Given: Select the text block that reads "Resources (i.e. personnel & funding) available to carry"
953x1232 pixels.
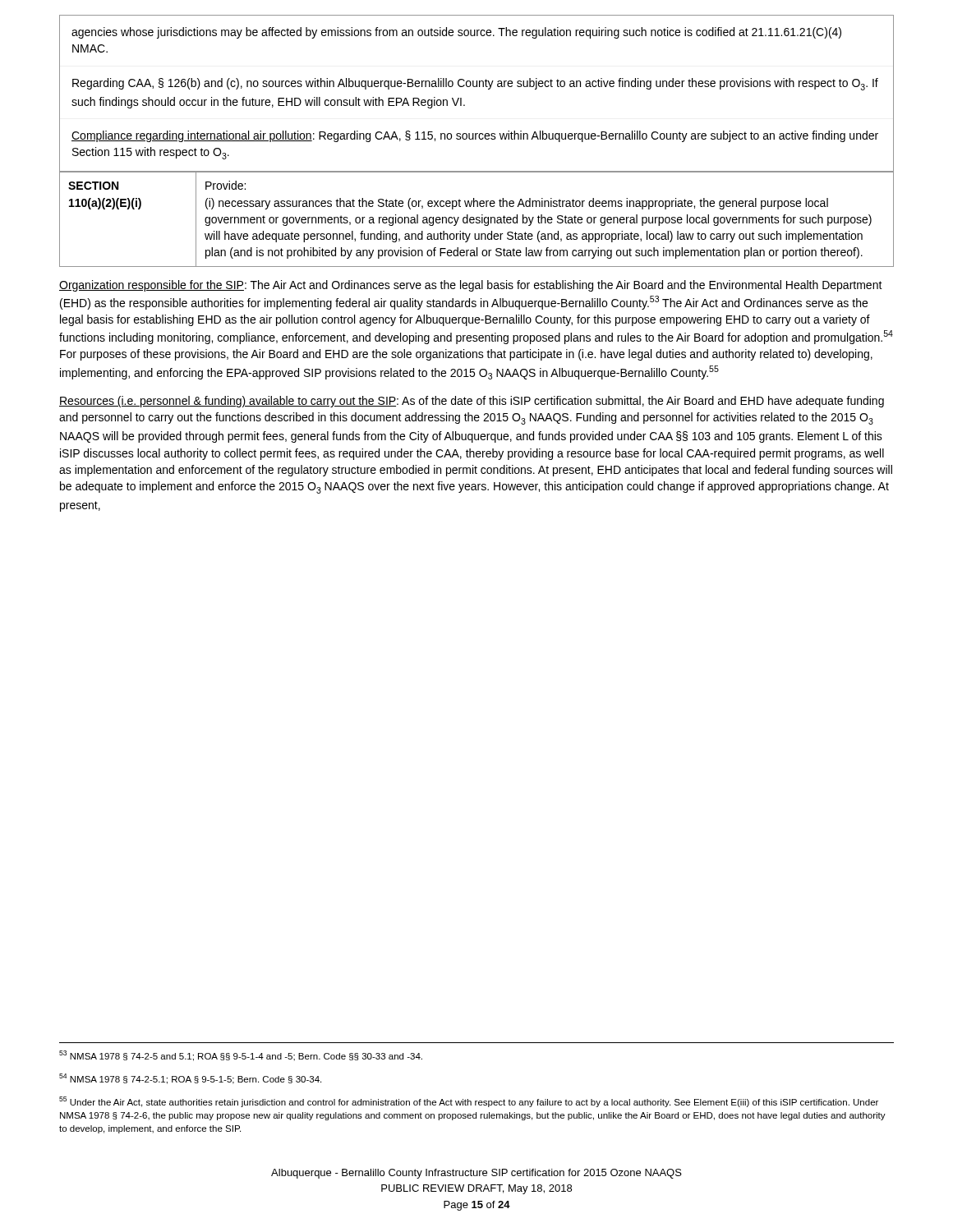Looking at the screenshot, I should 476,453.
